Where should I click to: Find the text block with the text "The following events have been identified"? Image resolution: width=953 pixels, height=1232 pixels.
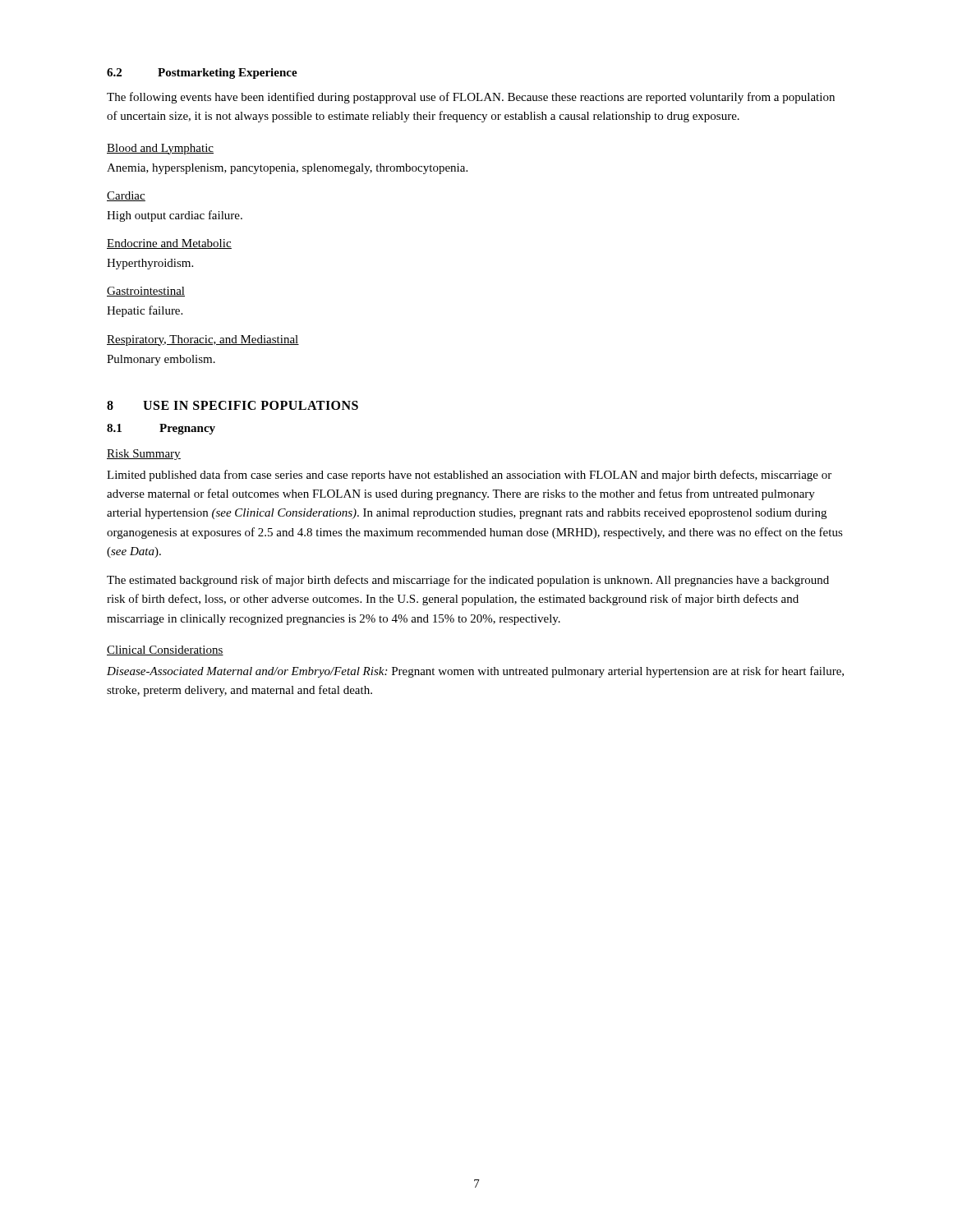[x=471, y=106]
